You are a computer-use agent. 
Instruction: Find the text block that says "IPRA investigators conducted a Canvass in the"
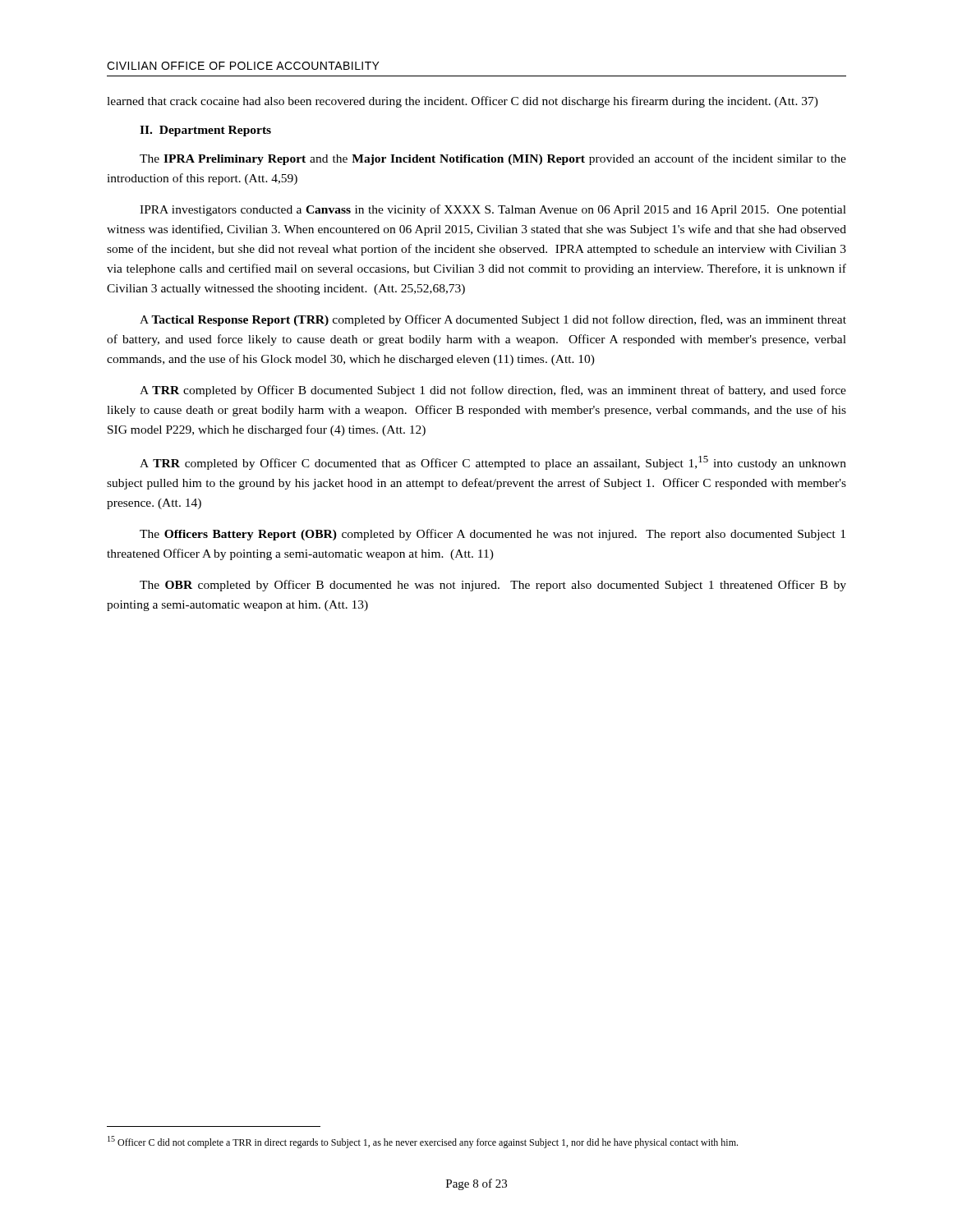pyautogui.click(x=476, y=248)
